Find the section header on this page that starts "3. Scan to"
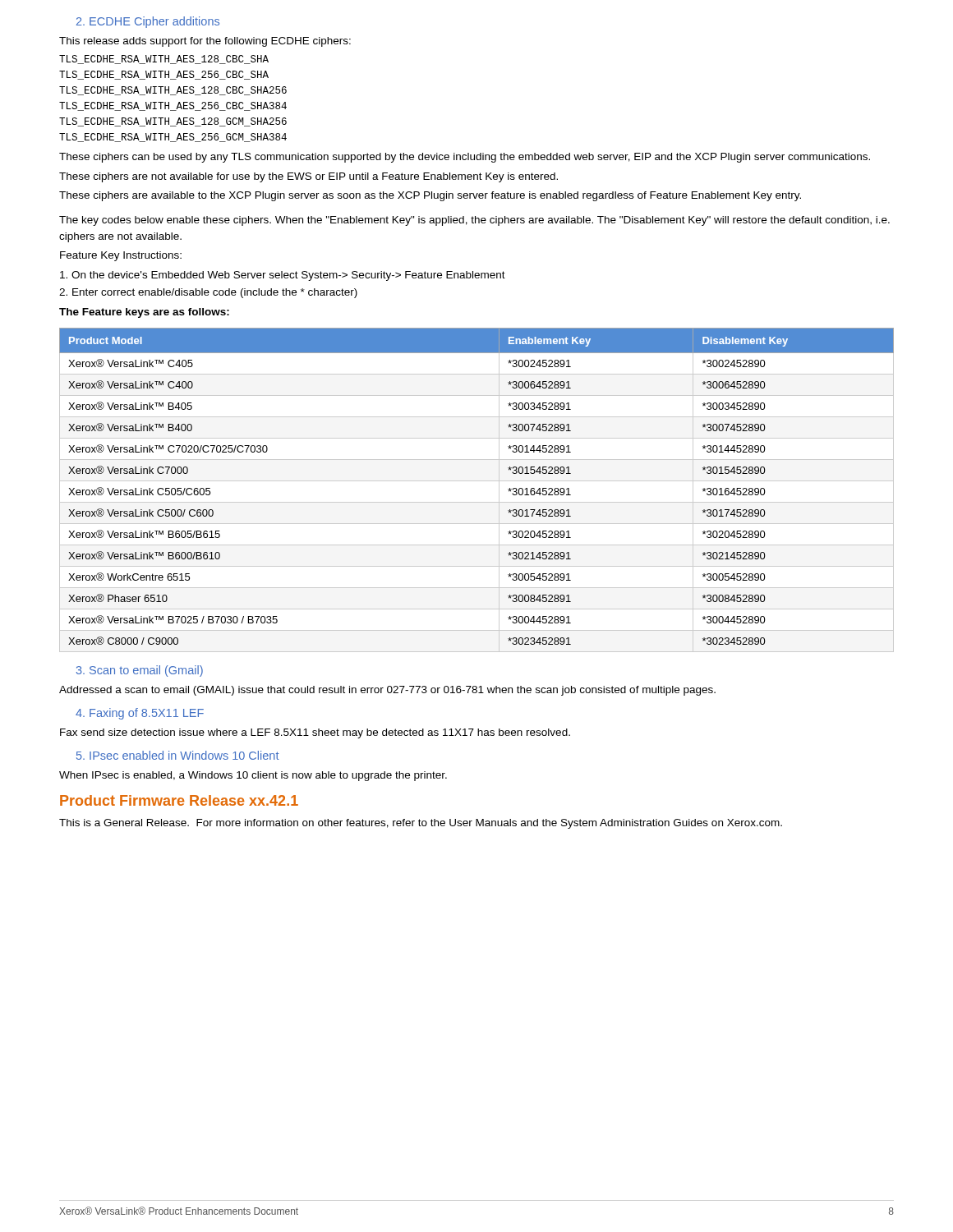953x1232 pixels. (140, 671)
